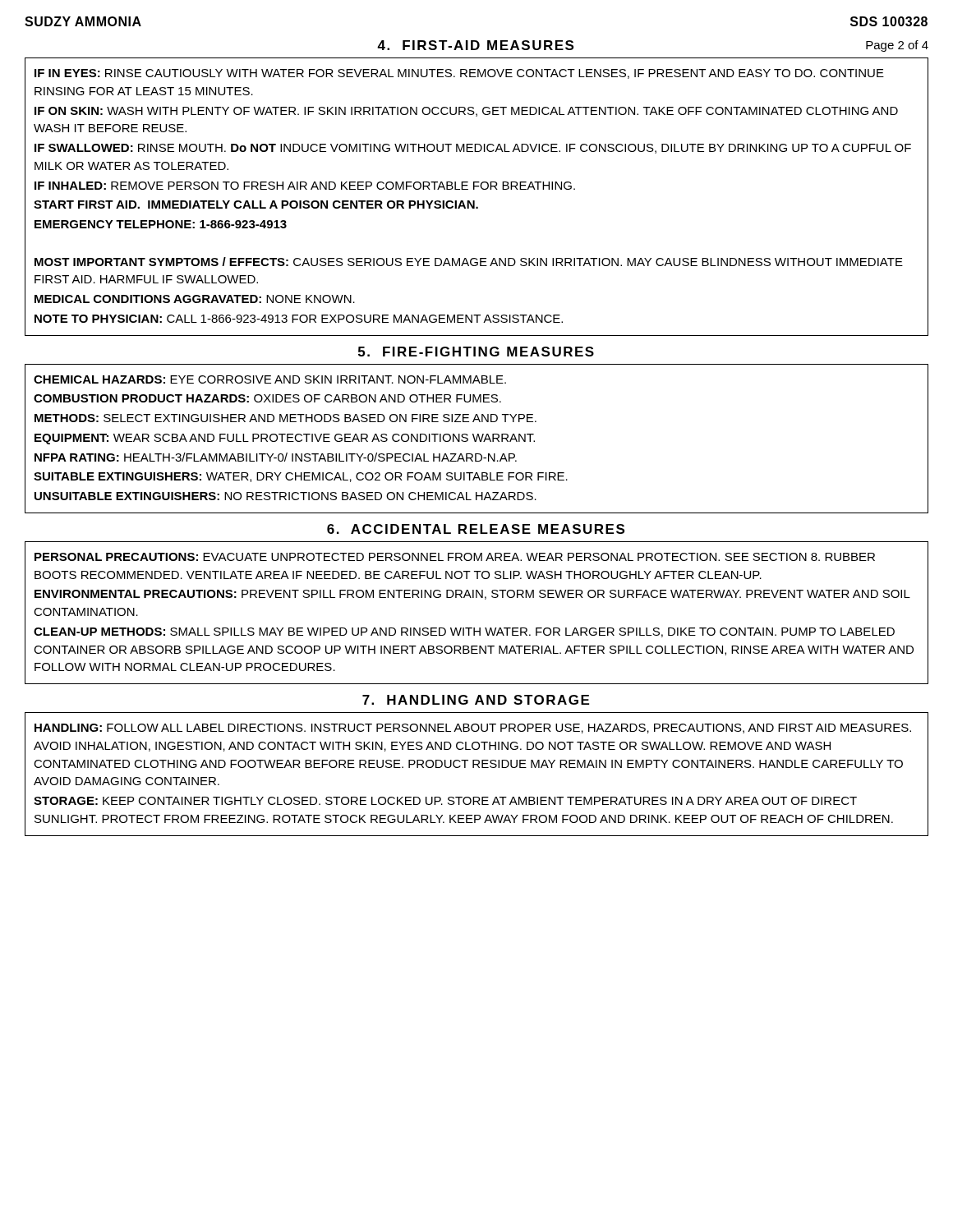This screenshot has width=953, height=1232.
Task: Locate the text block that reads "IF IN EYES: RINSE"
Action: pos(476,196)
